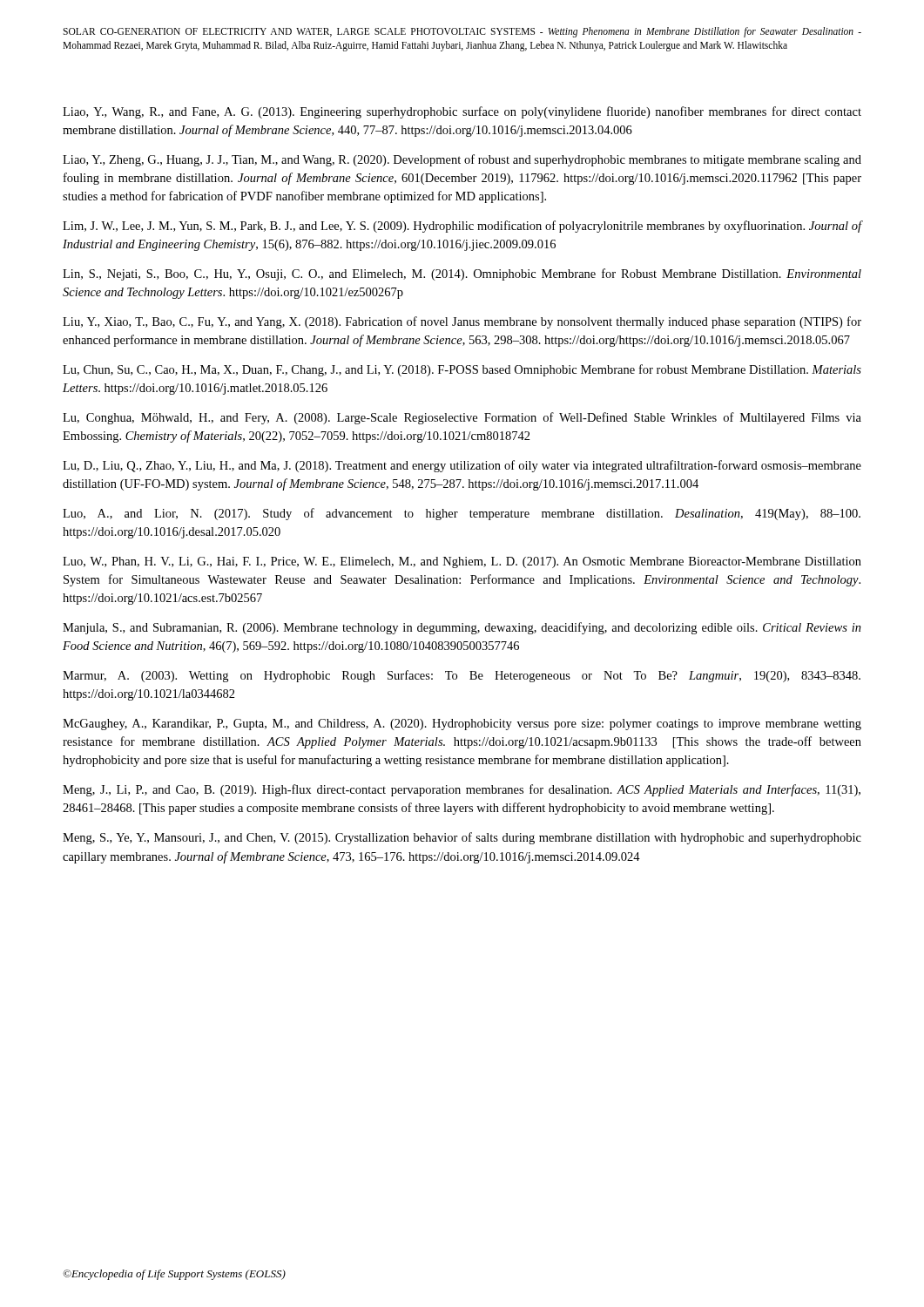Image resolution: width=924 pixels, height=1307 pixels.
Task: Find the text block starting "Manjula, S., and Subramanian, R."
Action: 462,637
